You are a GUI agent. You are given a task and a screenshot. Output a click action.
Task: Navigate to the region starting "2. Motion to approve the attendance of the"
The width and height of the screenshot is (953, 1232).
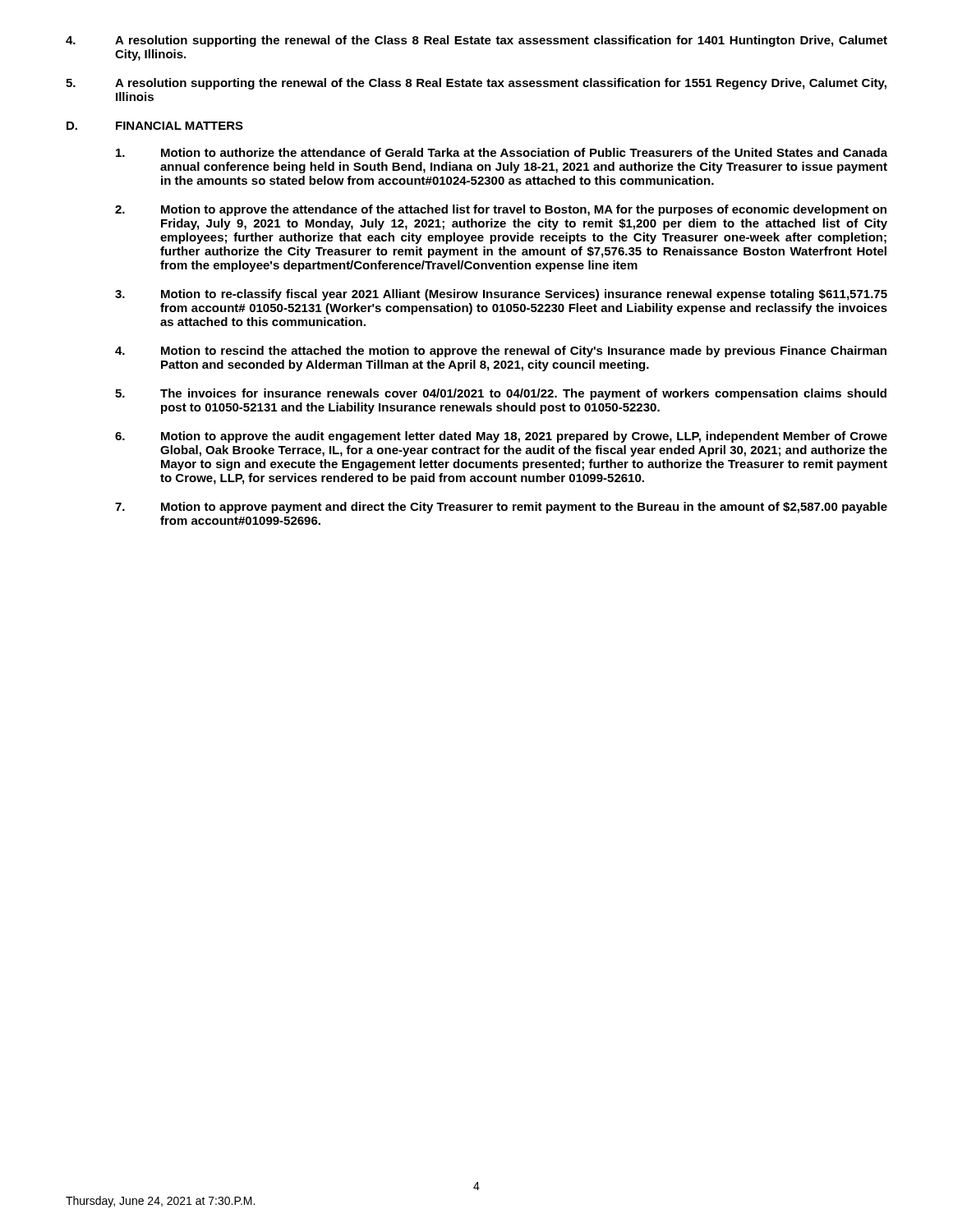point(501,237)
